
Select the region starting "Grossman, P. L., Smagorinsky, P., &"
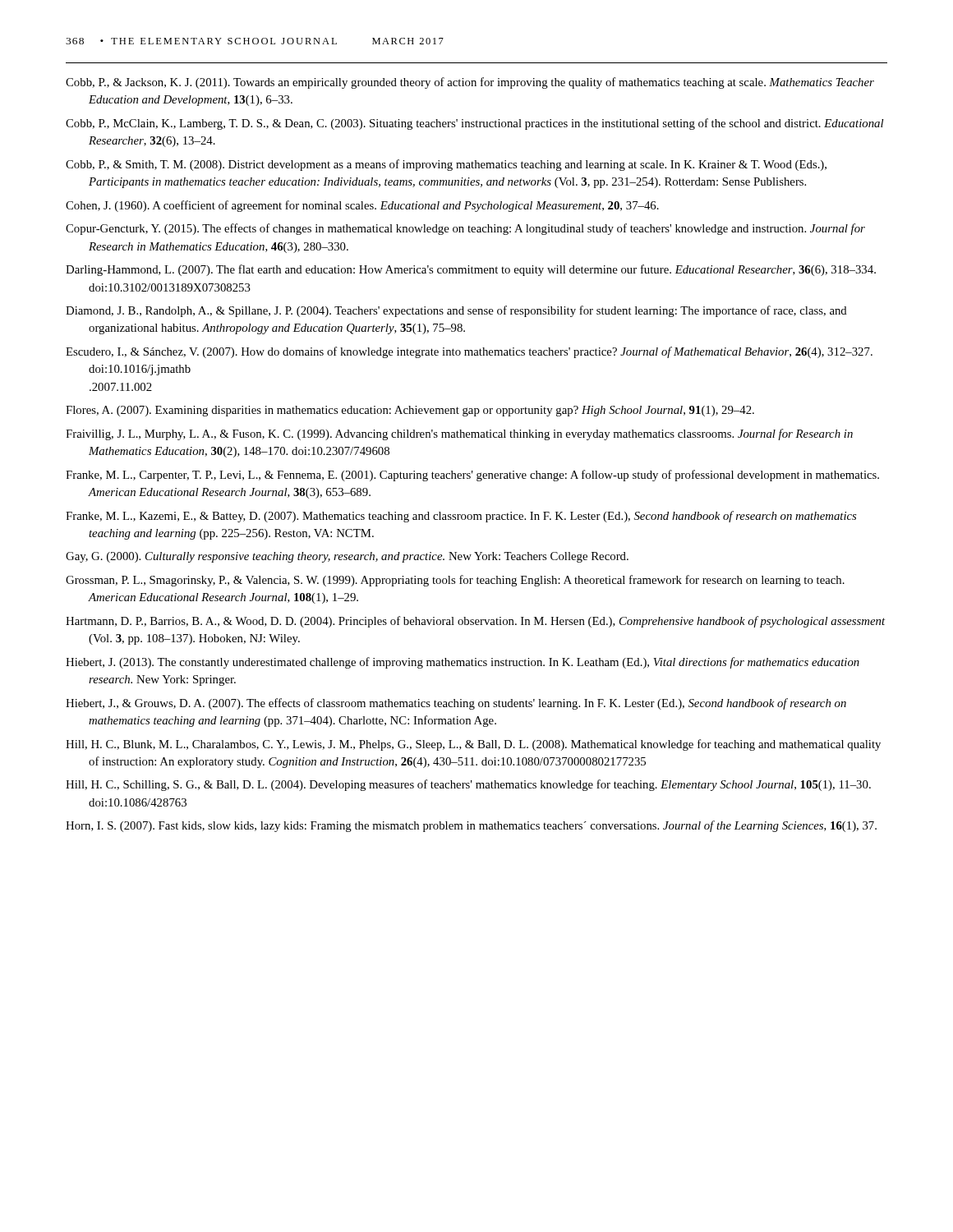(x=455, y=589)
